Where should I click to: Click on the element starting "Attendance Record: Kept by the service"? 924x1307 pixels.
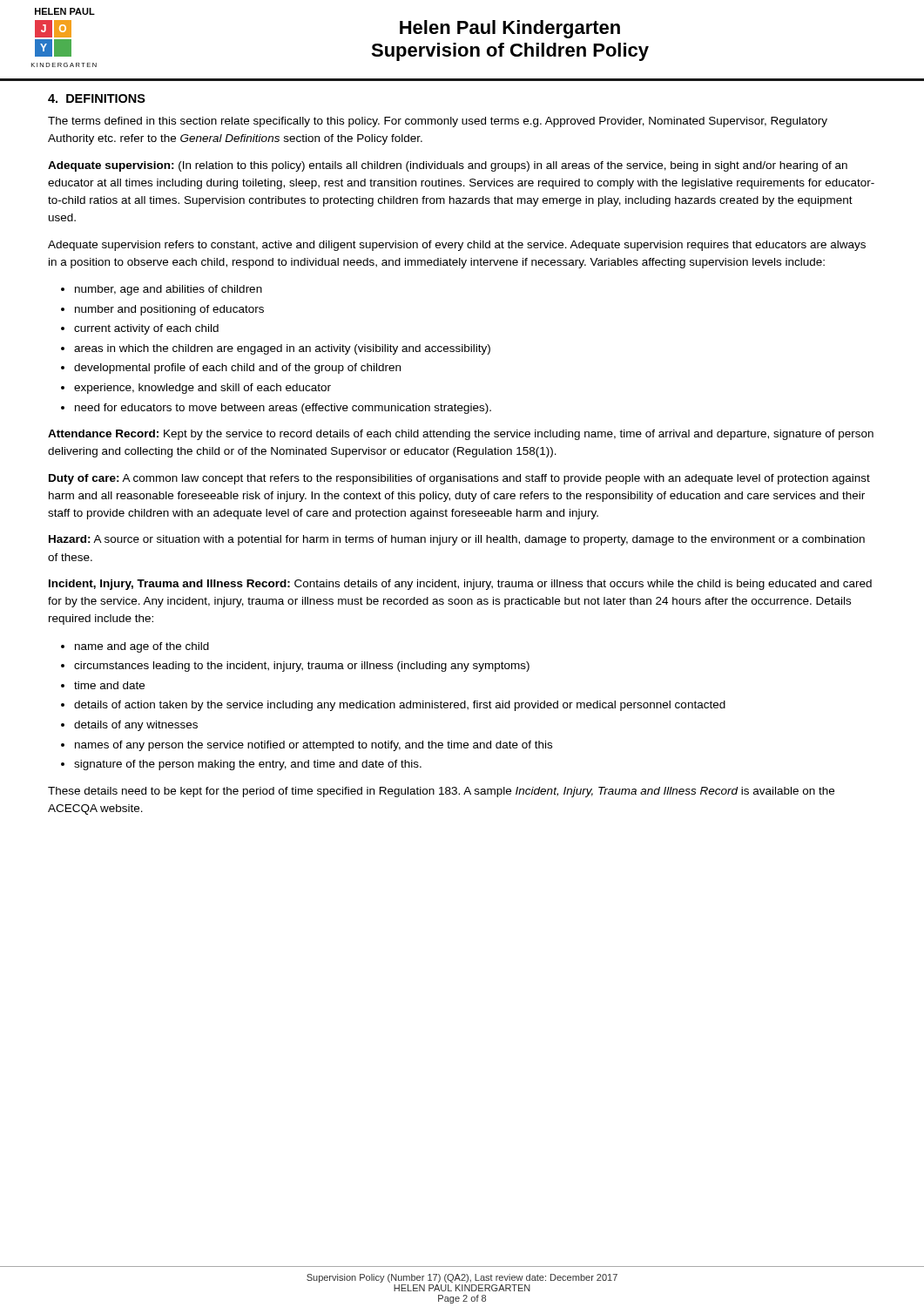click(461, 442)
